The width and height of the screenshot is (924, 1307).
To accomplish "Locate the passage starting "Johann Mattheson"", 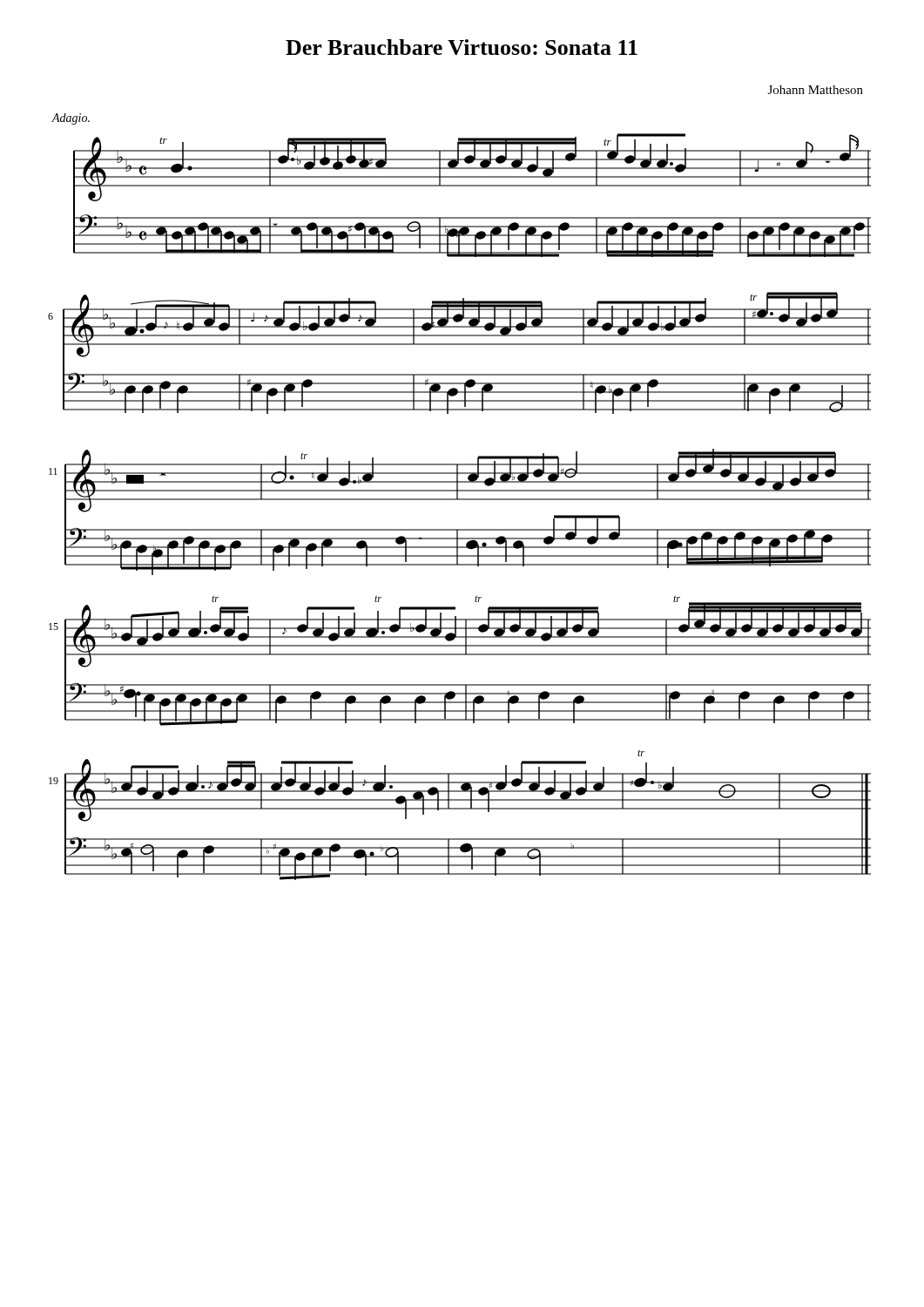I will (815, 90).
